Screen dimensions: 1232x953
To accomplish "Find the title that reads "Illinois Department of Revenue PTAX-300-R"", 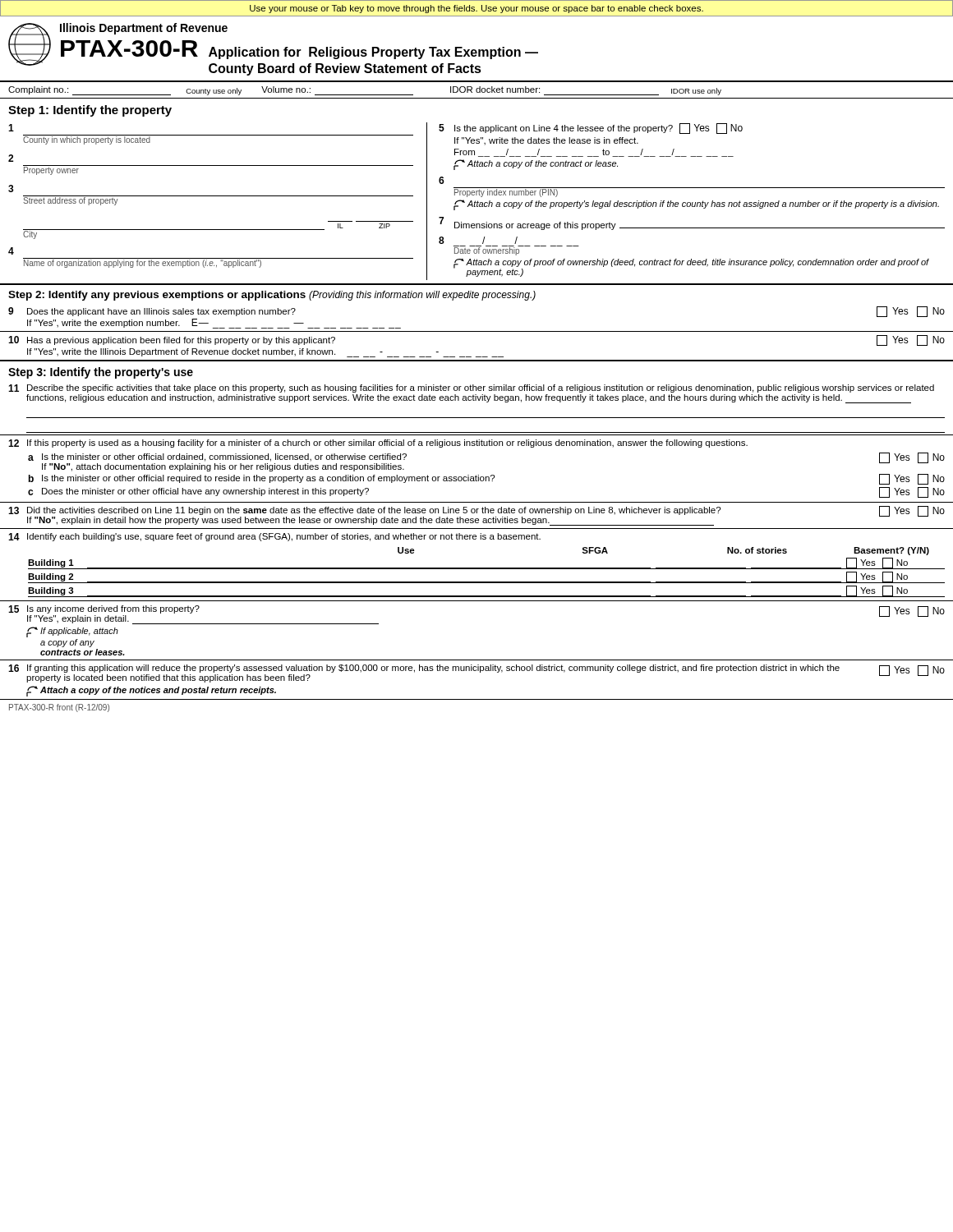I will coord(273,49).
